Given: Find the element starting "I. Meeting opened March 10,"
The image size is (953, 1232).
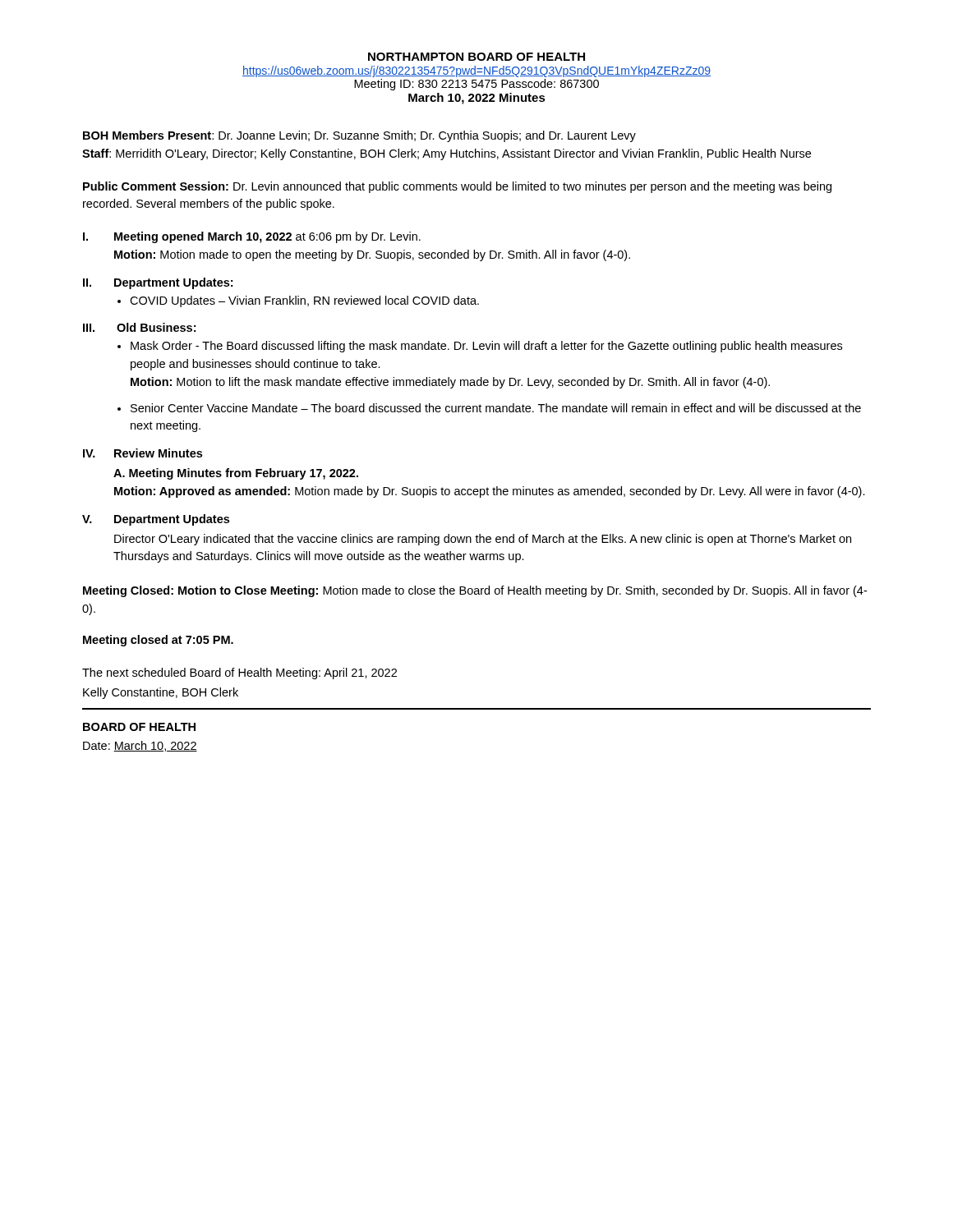Looking at the screenshot, I should tap(357, 246).
